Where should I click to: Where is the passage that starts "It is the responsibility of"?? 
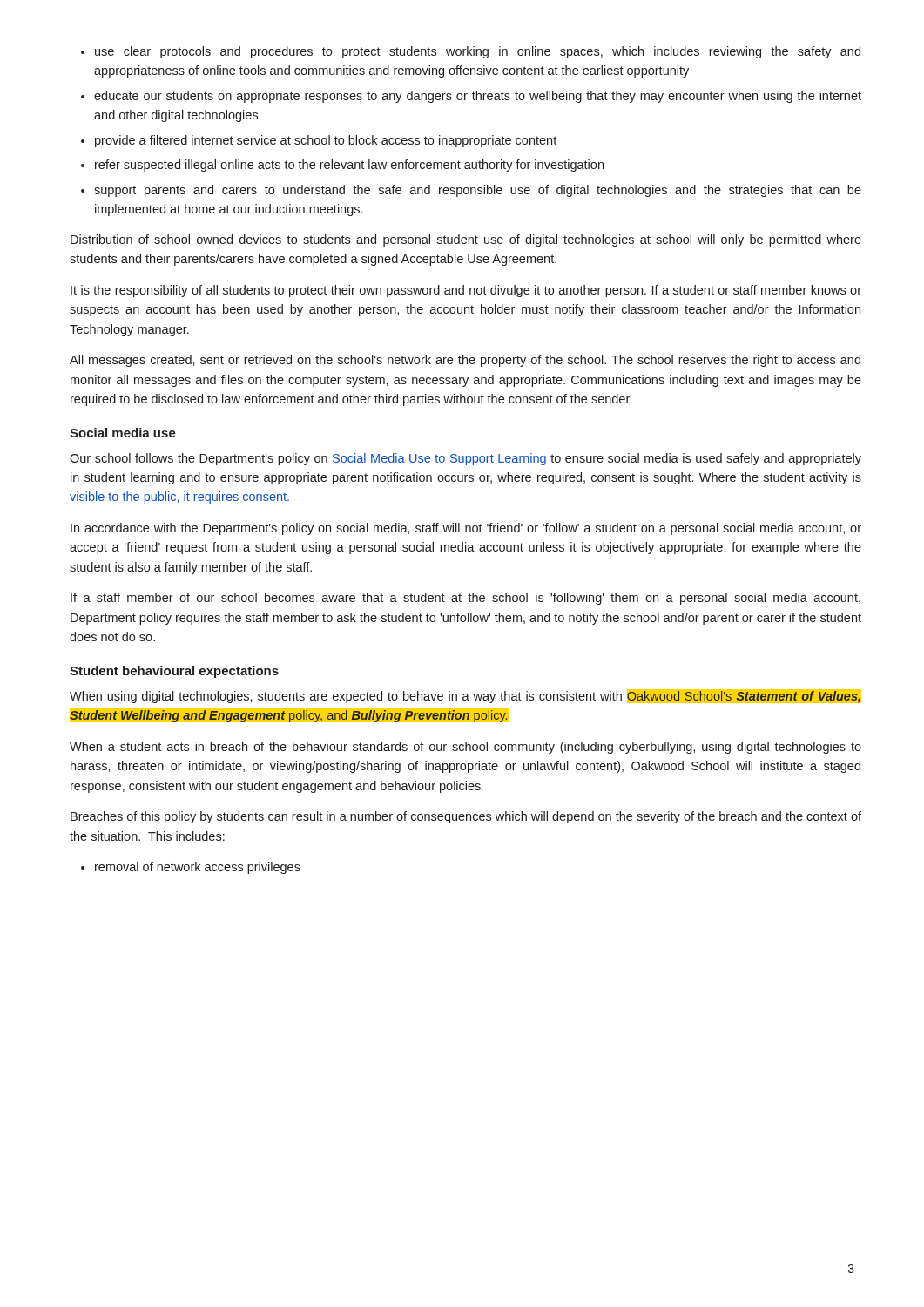465,309
